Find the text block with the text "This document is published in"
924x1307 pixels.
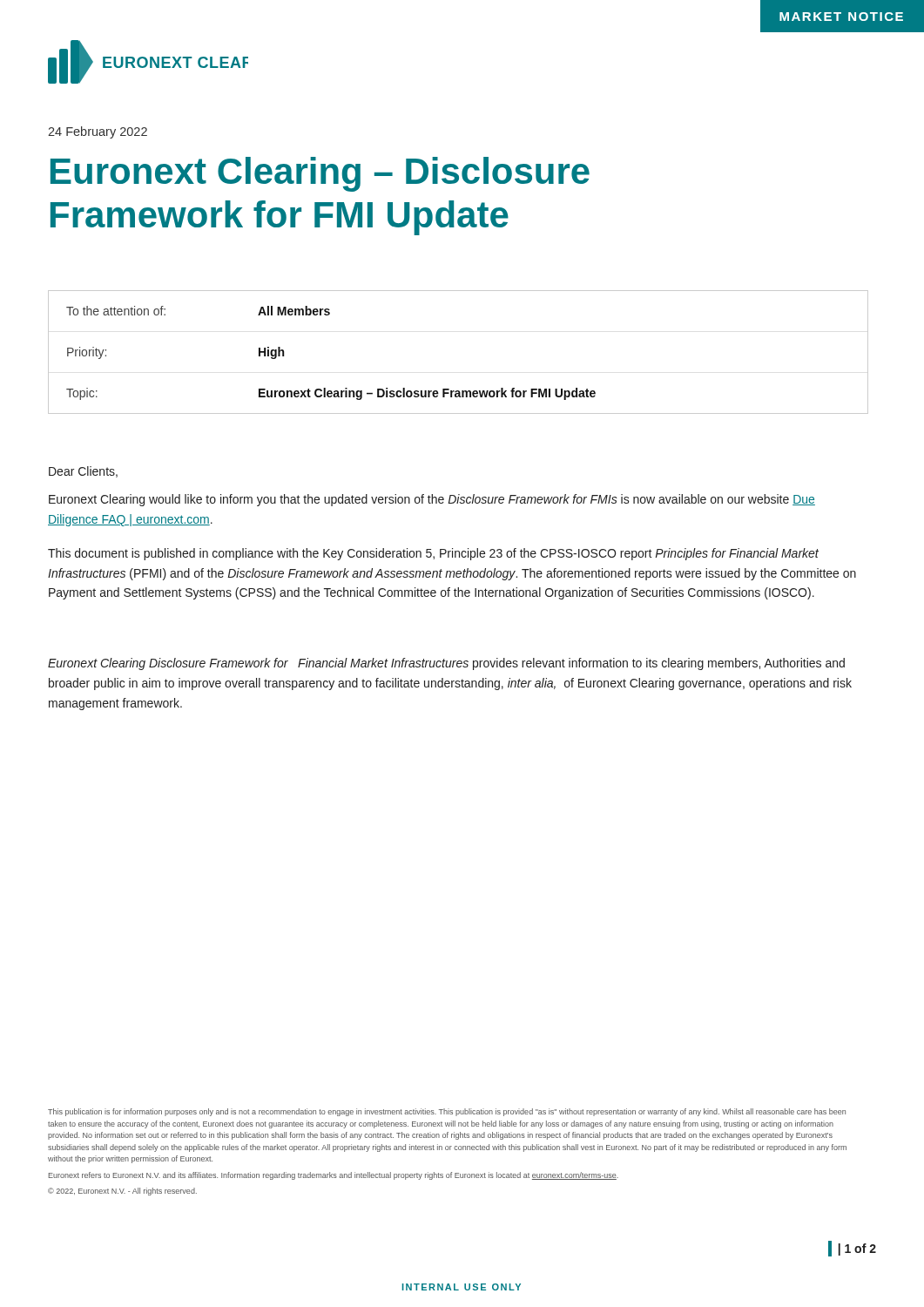point(452,573)
